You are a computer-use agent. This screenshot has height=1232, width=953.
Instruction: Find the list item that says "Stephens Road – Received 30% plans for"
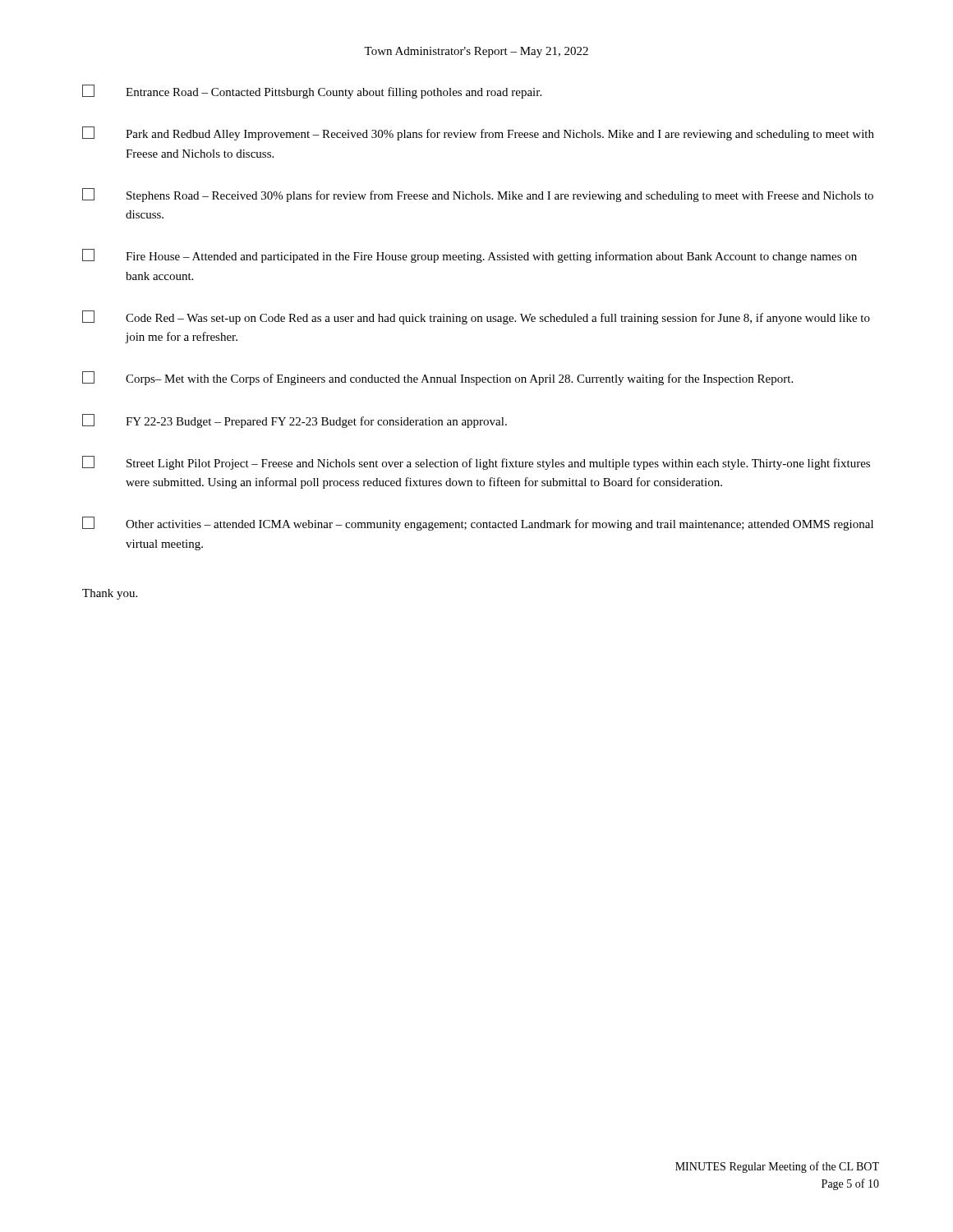point(481,205)
